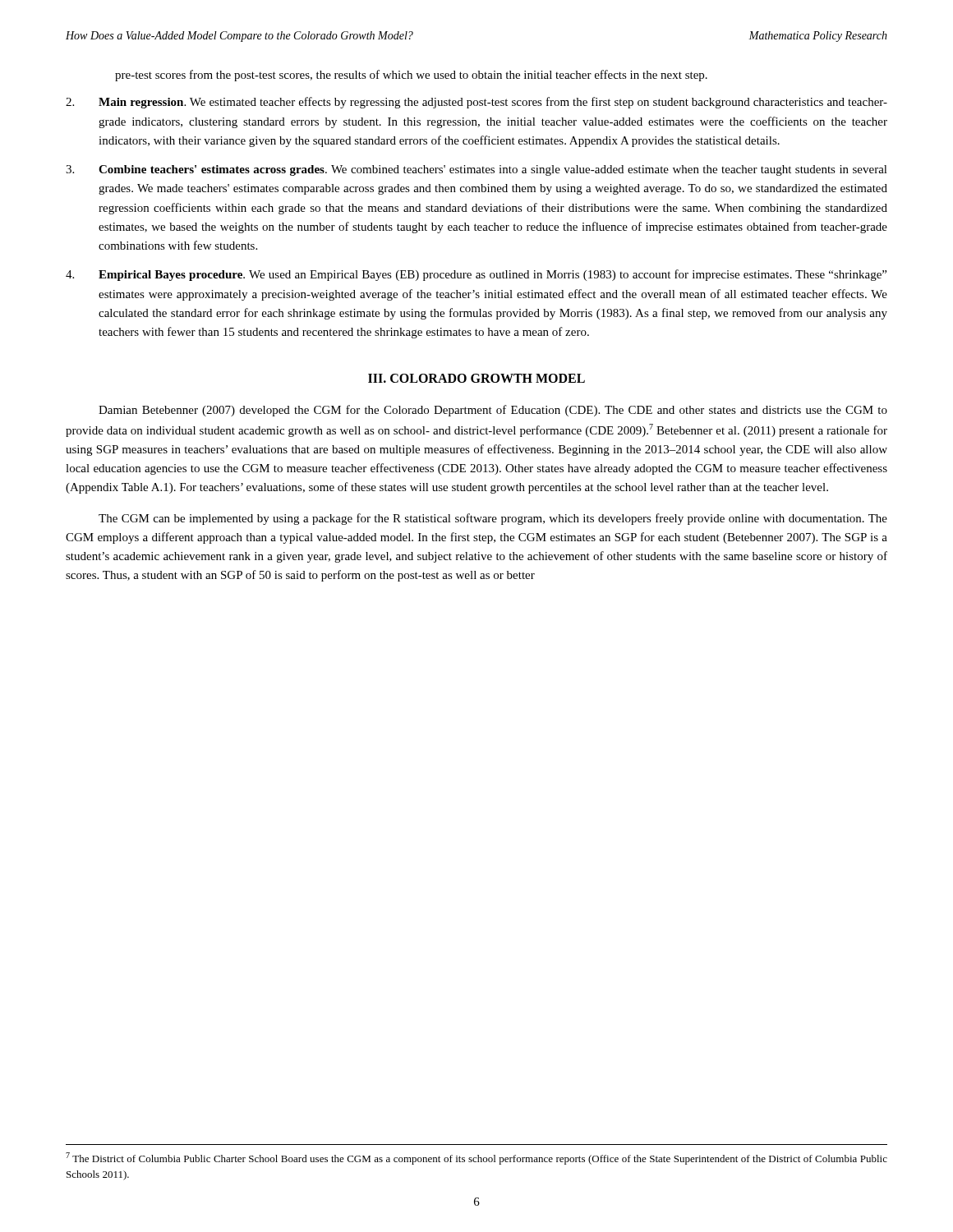Find the block on this page that starts "7 The District of Columbia Public Charter School"
Screen dimensions: 1232x953
[x=476, y=1166]
